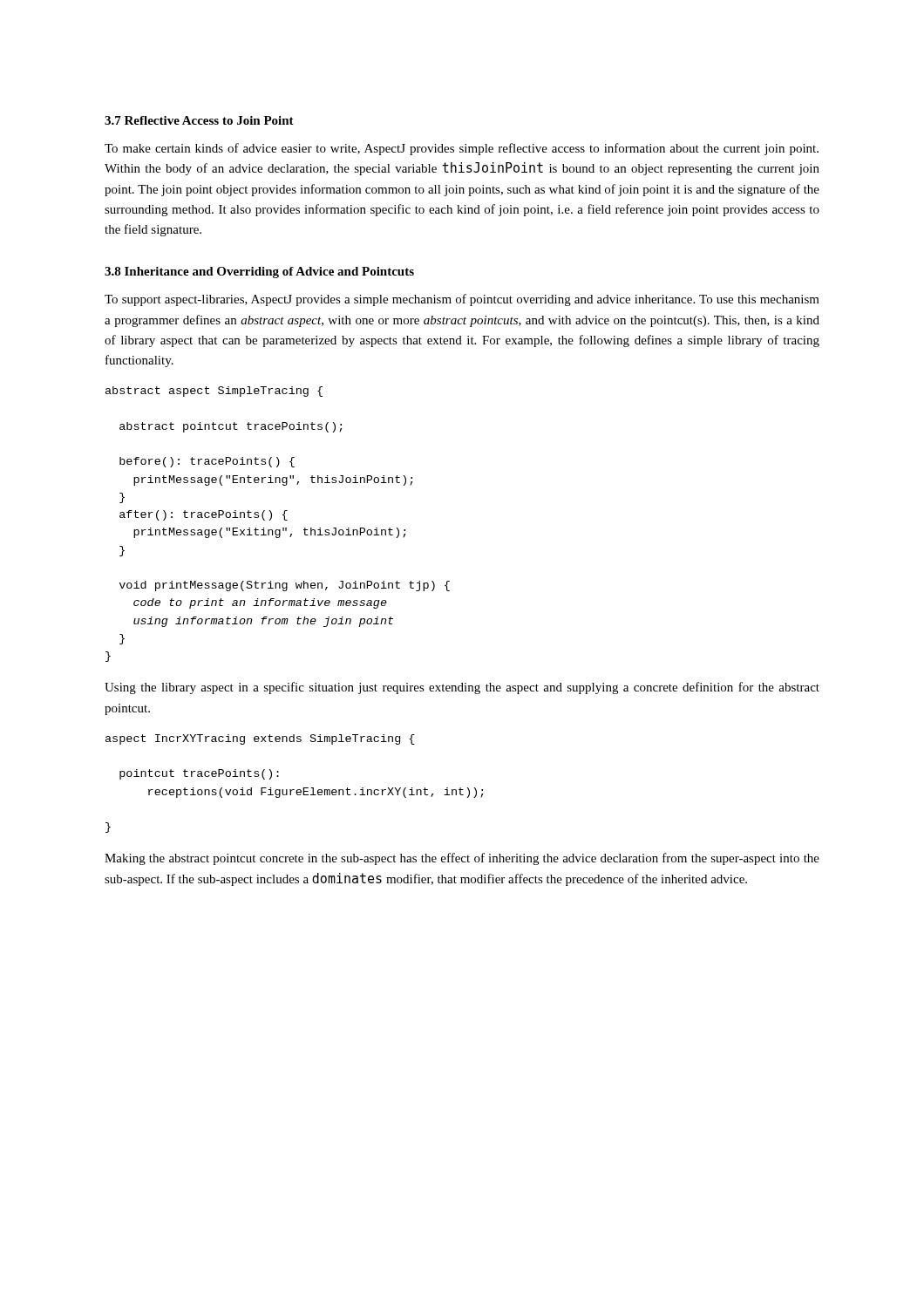Point to the passage starting "abstract aspect SimpleTracing"
This screenshot has height=1308, width=924.
coord(214,392)
